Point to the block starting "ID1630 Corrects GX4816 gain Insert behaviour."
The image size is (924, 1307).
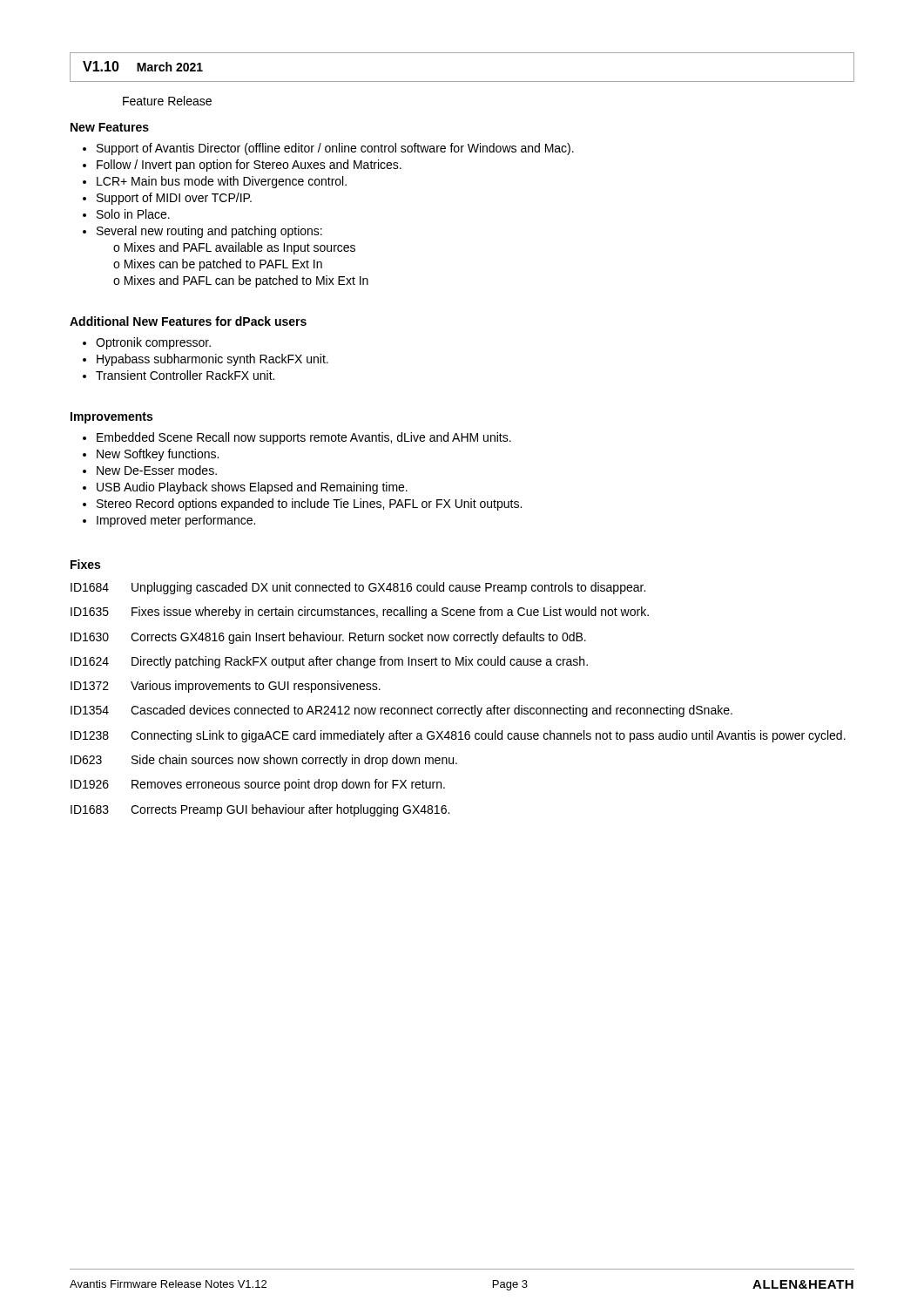click(x=462, y=637)
